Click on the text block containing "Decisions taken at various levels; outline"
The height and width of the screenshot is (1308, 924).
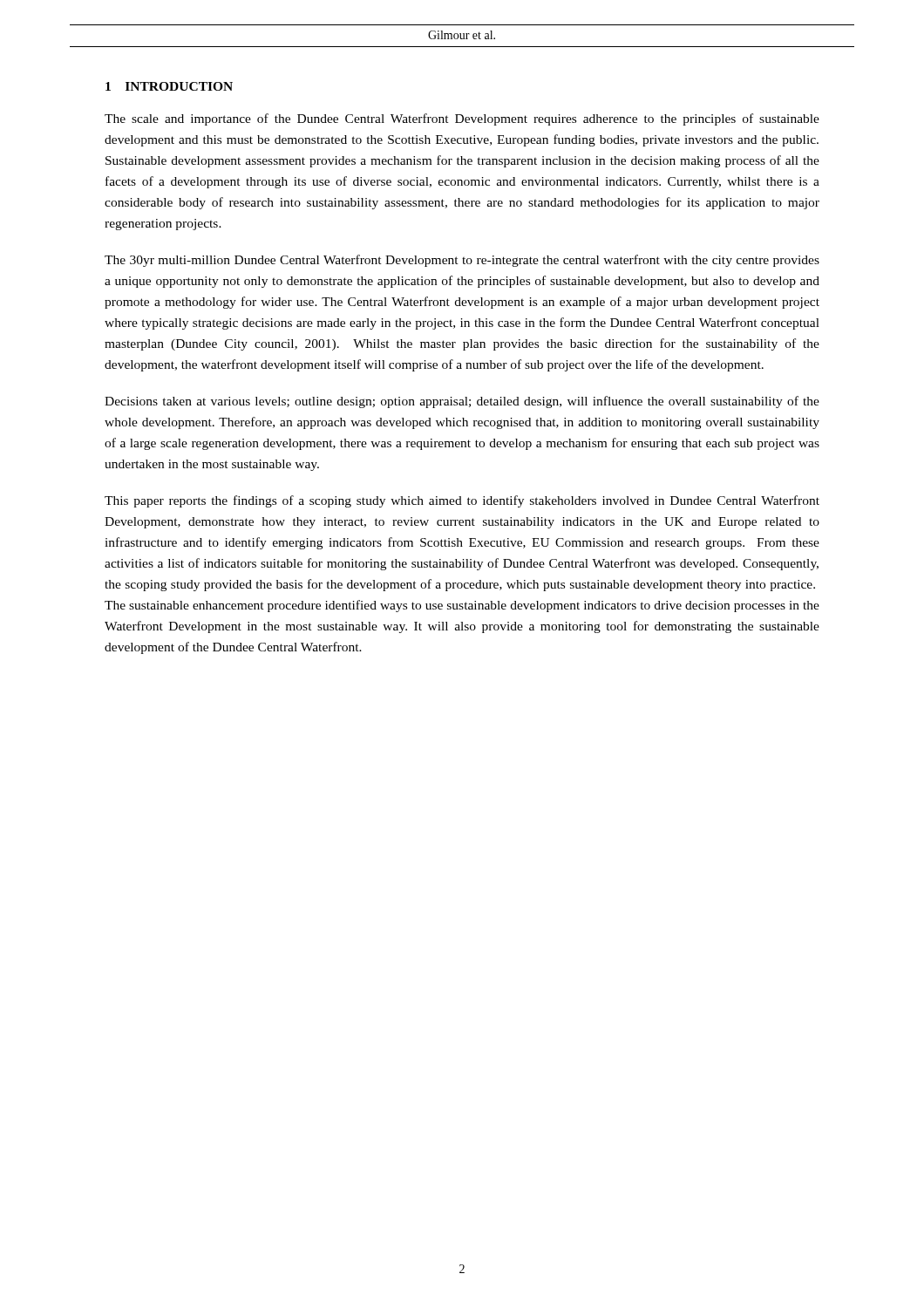click(462, 432)
